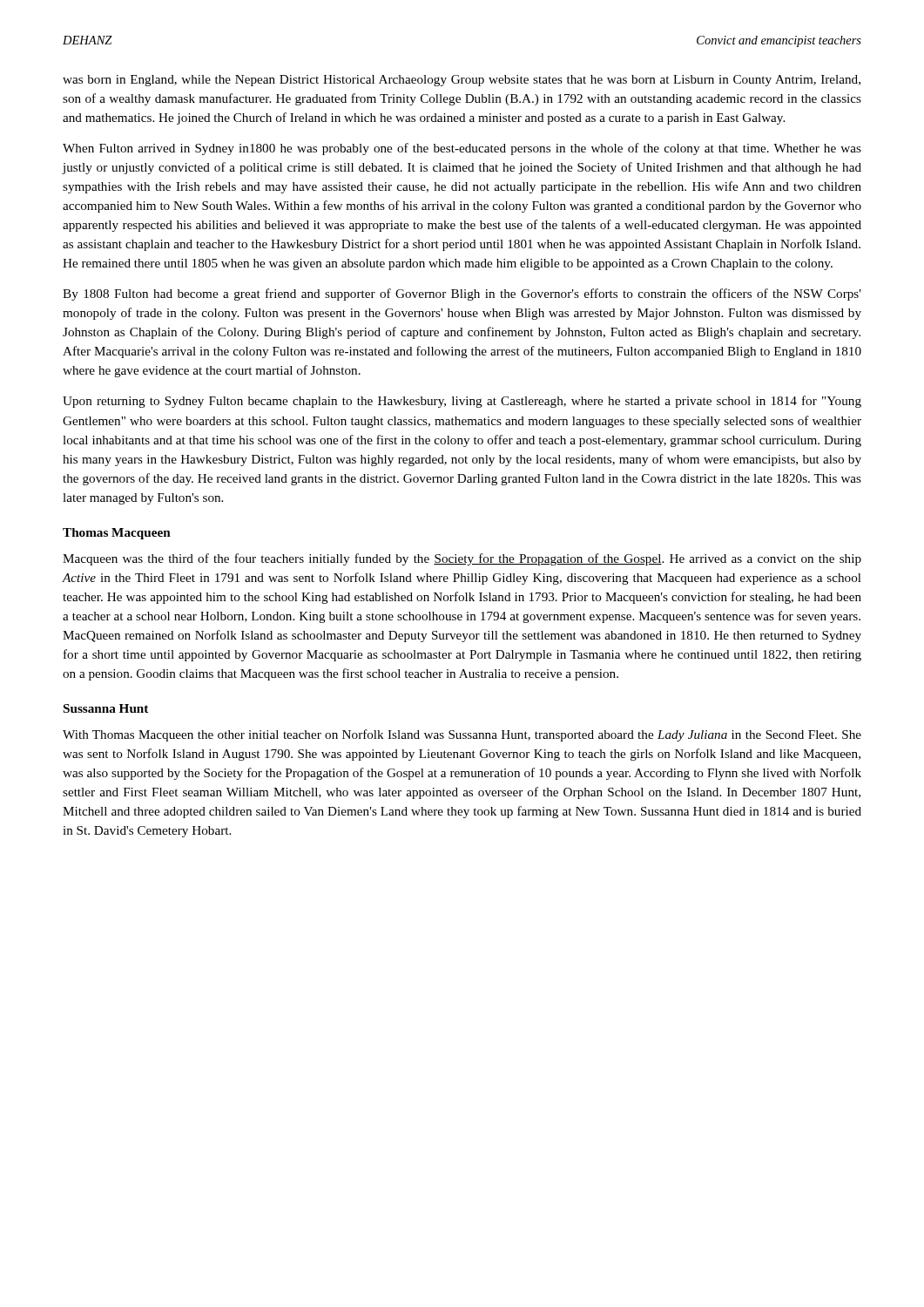Screen dimensions: 1307x924
Task: Click on the text starting "By 1808 Fulton had become a"
Action: pos(462,332)
